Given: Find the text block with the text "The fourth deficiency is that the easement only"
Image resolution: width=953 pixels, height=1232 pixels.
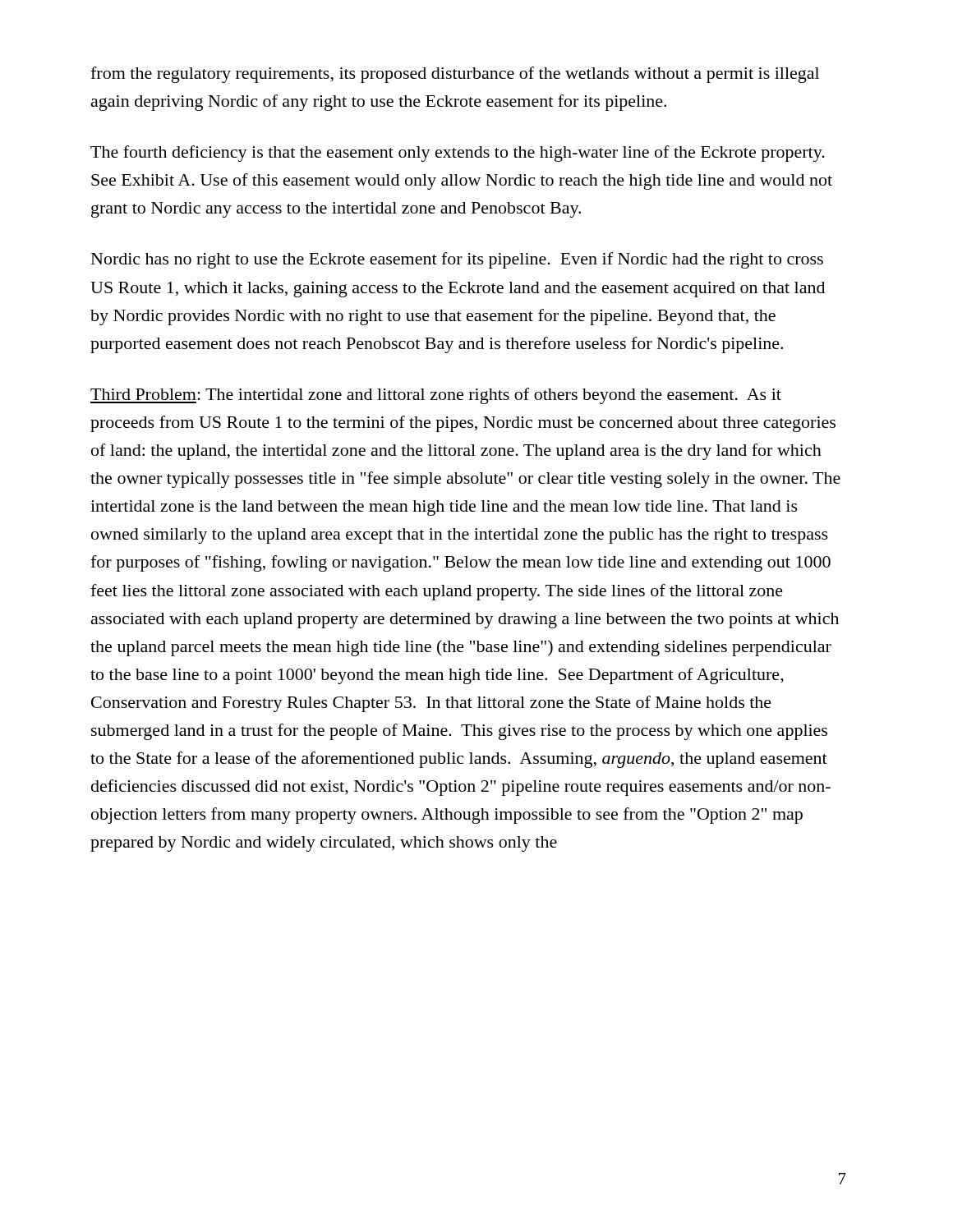Looking at the screenshot, I should [461, 180].
